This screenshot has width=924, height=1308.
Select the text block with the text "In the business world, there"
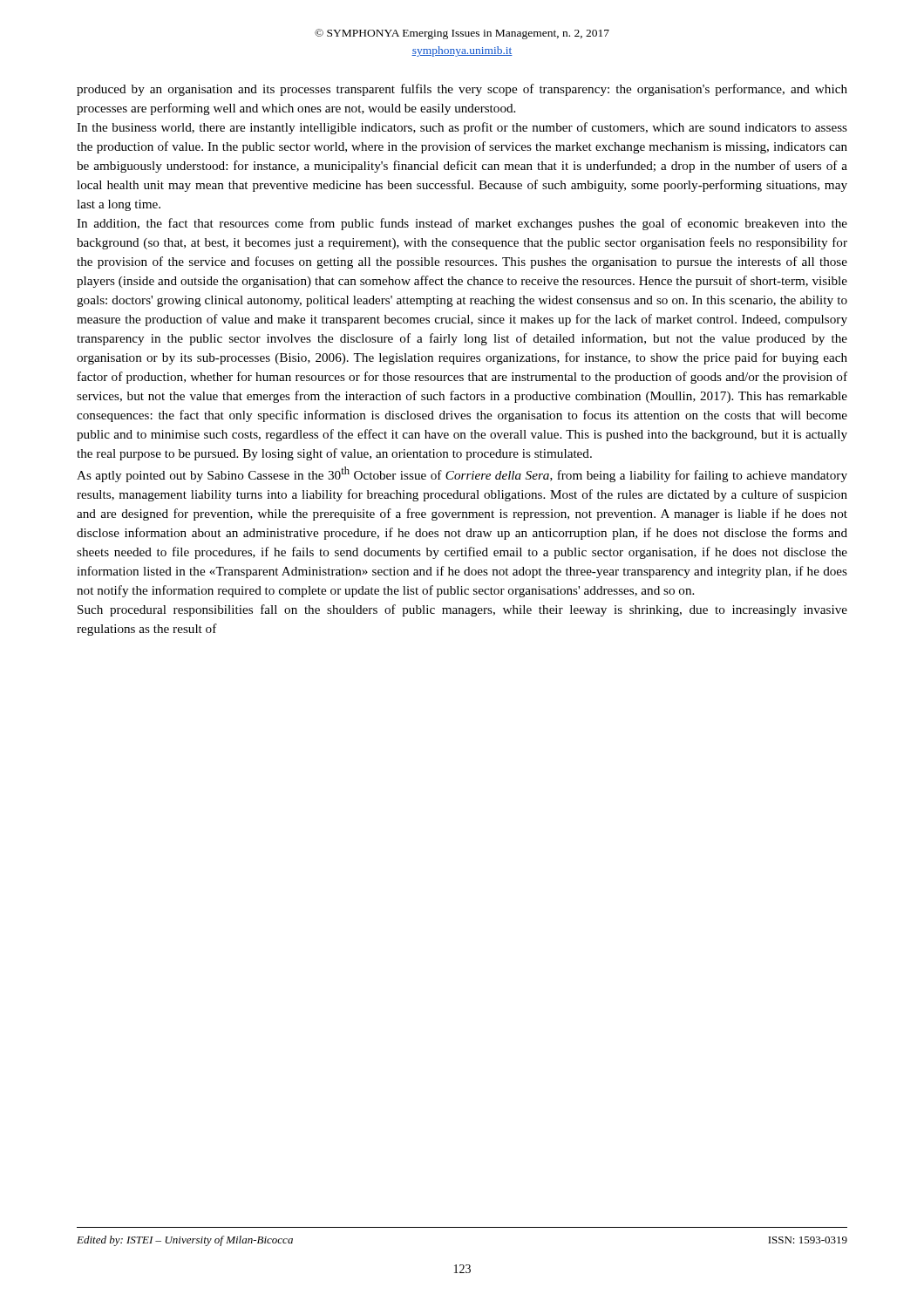[462, 165]
